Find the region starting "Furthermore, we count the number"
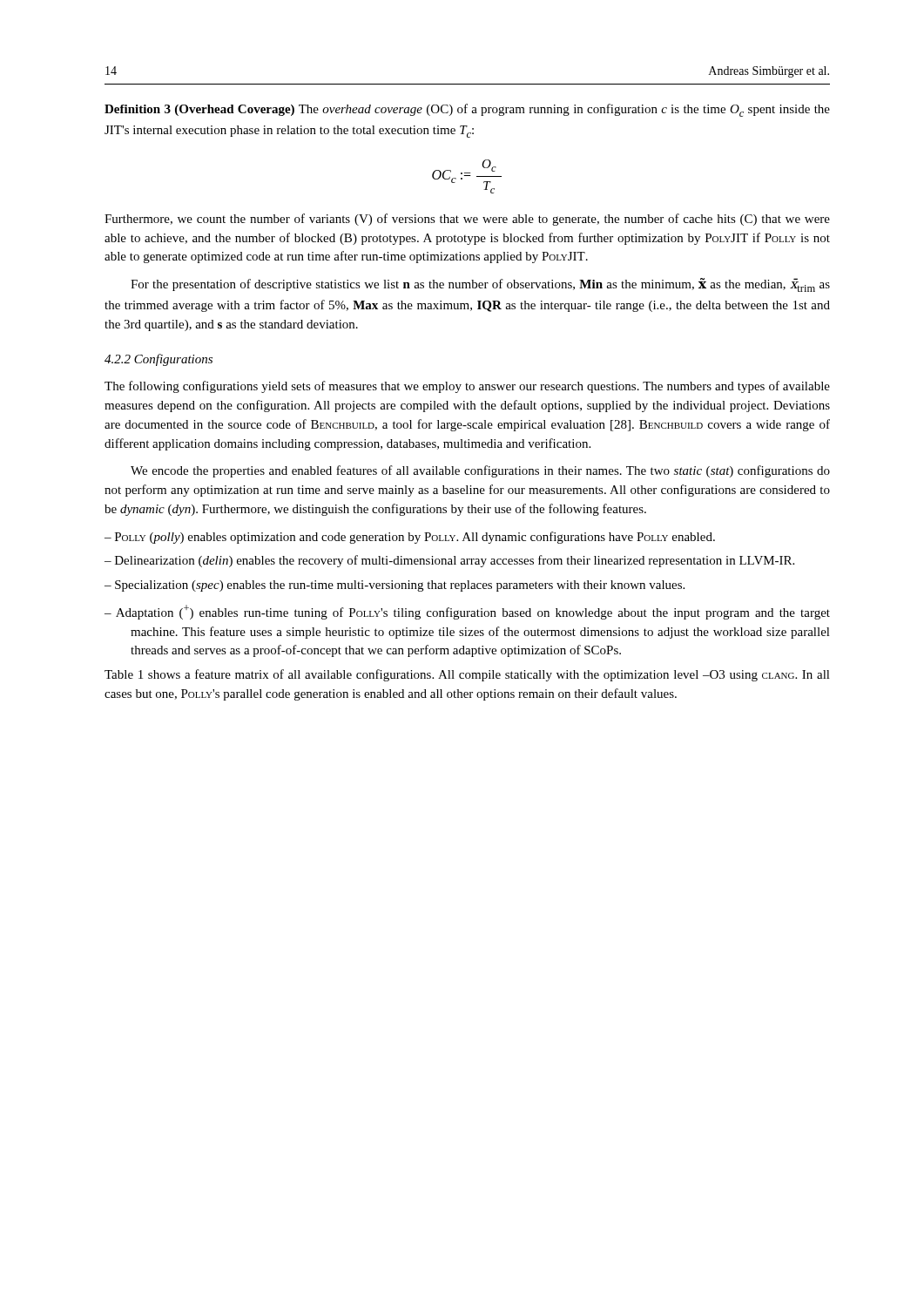Viewport: 924px width, 1307px height. [467, 272]
